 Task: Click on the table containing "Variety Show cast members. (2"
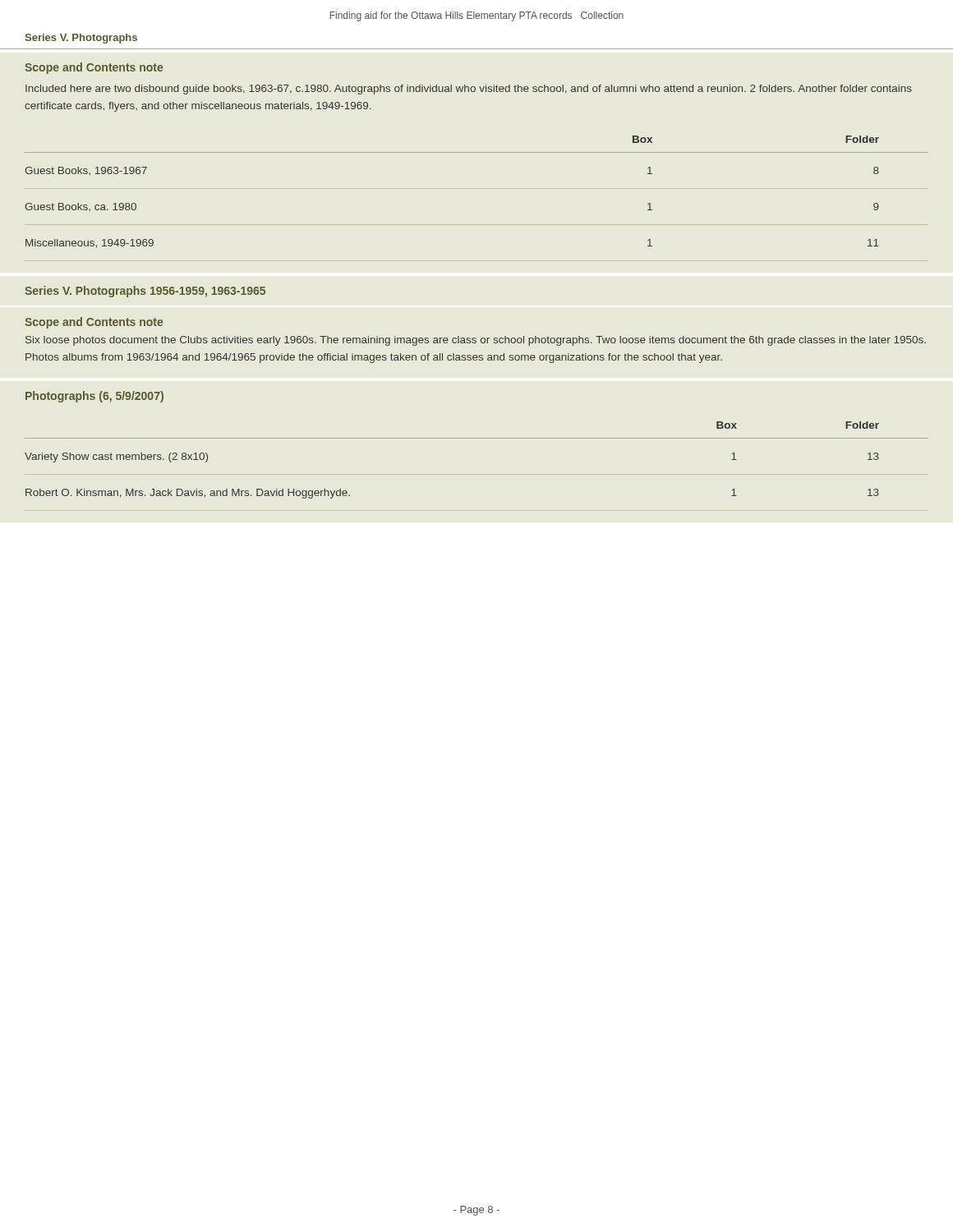pyautogui.click(x=476, y=466)
